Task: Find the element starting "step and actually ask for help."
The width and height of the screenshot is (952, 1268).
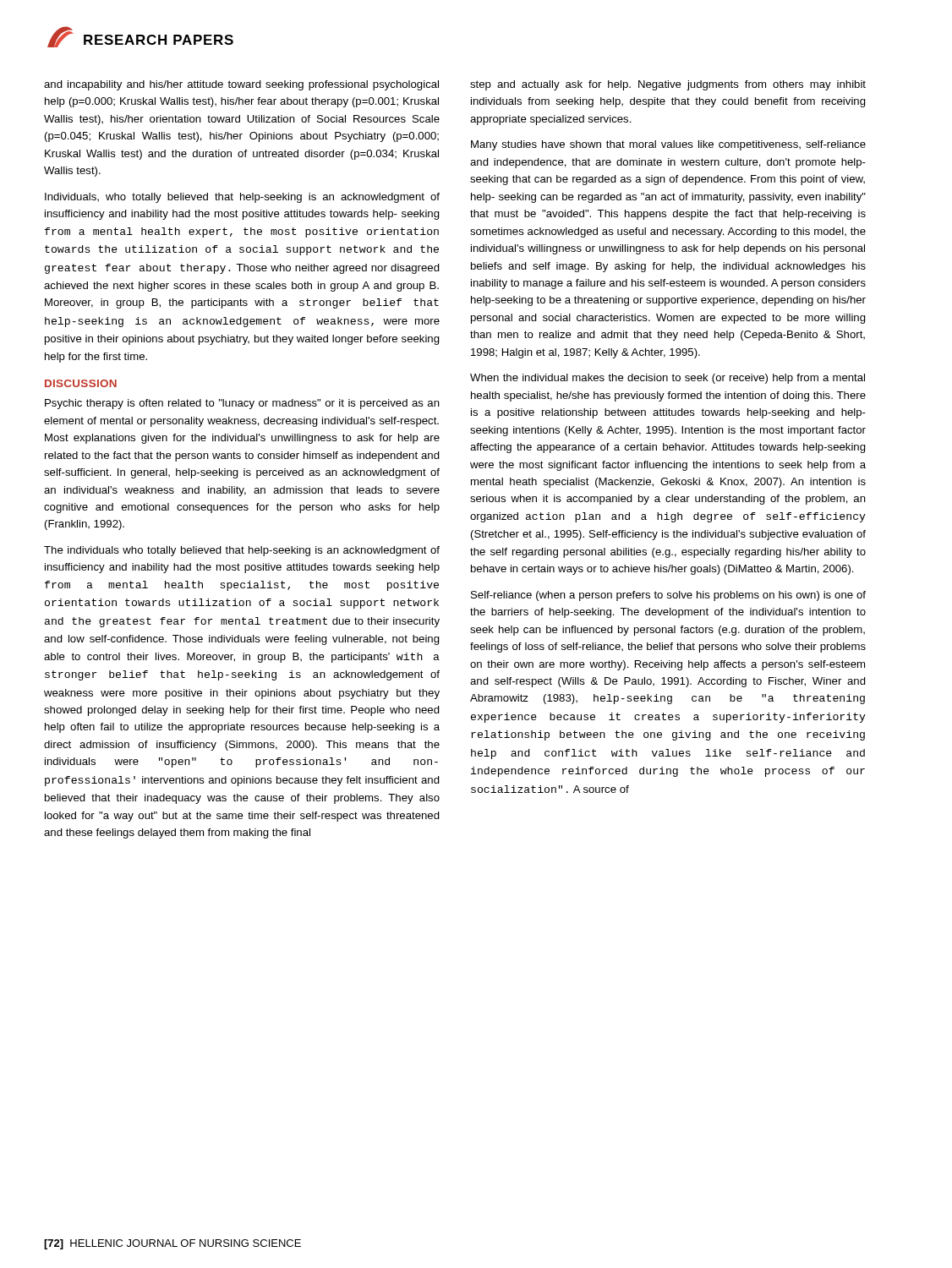Action: tap(668, 101)
